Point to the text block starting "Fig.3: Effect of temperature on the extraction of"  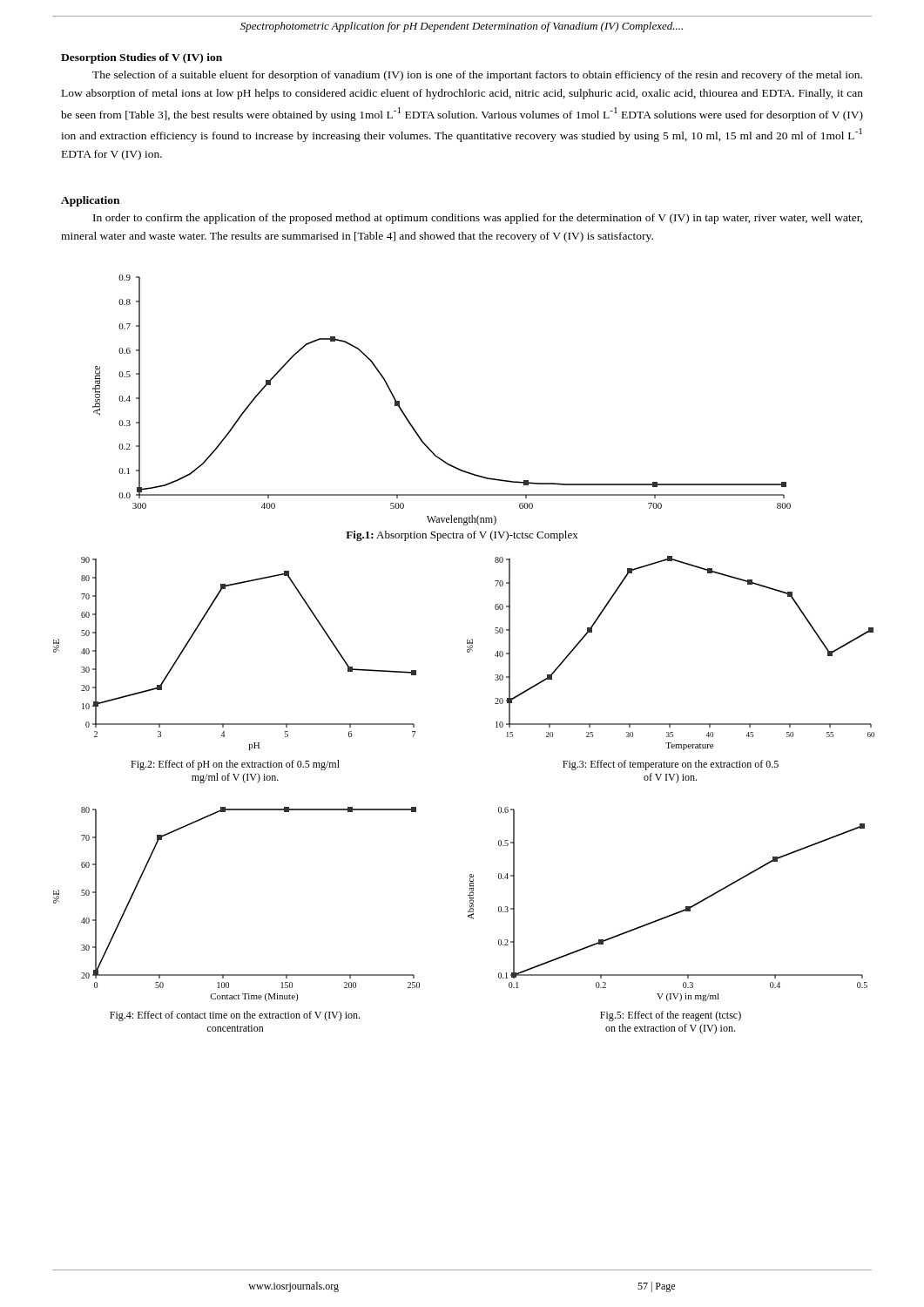[x=671, y=771]
